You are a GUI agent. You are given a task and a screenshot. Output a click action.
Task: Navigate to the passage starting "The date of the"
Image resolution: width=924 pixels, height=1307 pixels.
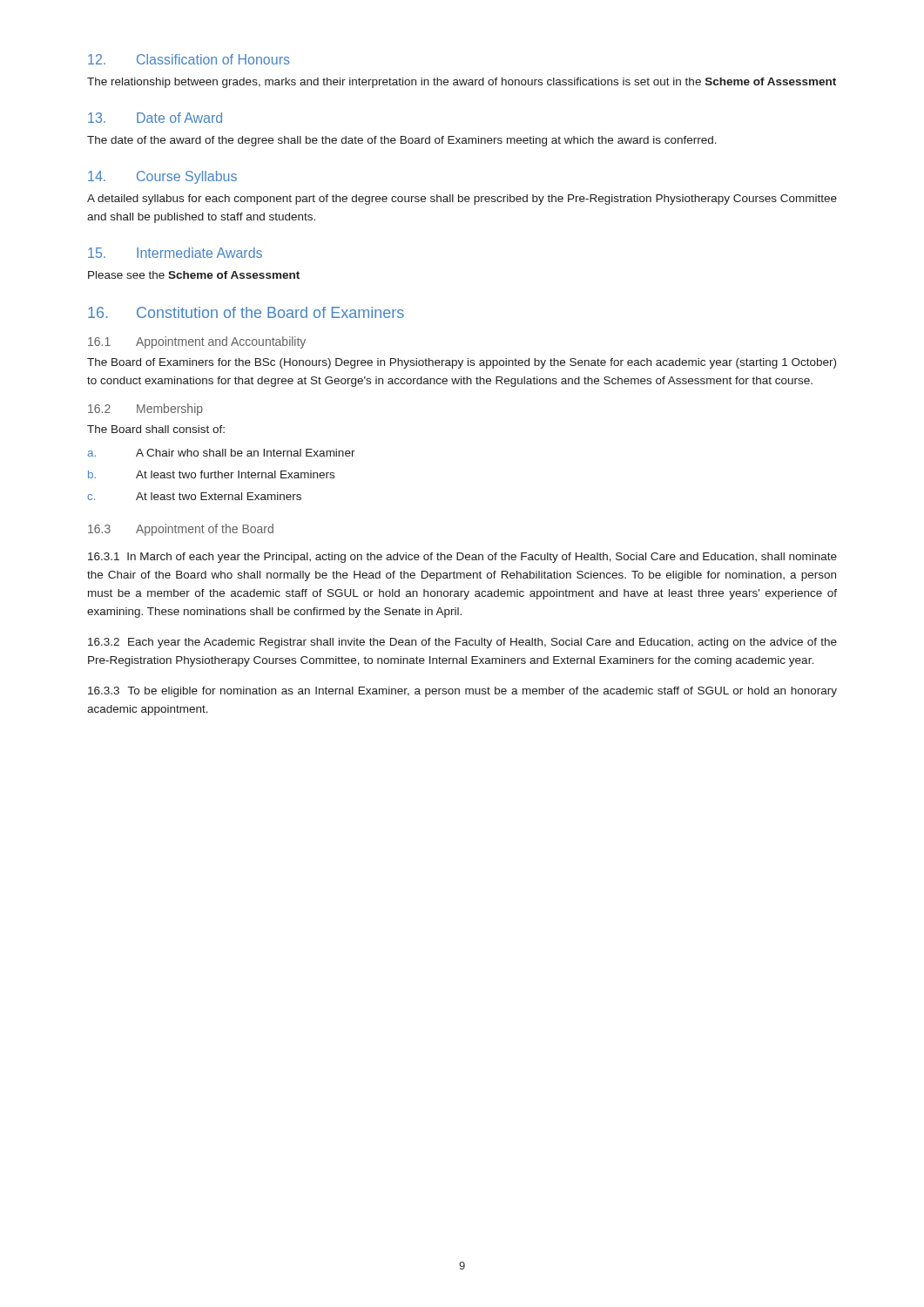[x=402, y=140]
